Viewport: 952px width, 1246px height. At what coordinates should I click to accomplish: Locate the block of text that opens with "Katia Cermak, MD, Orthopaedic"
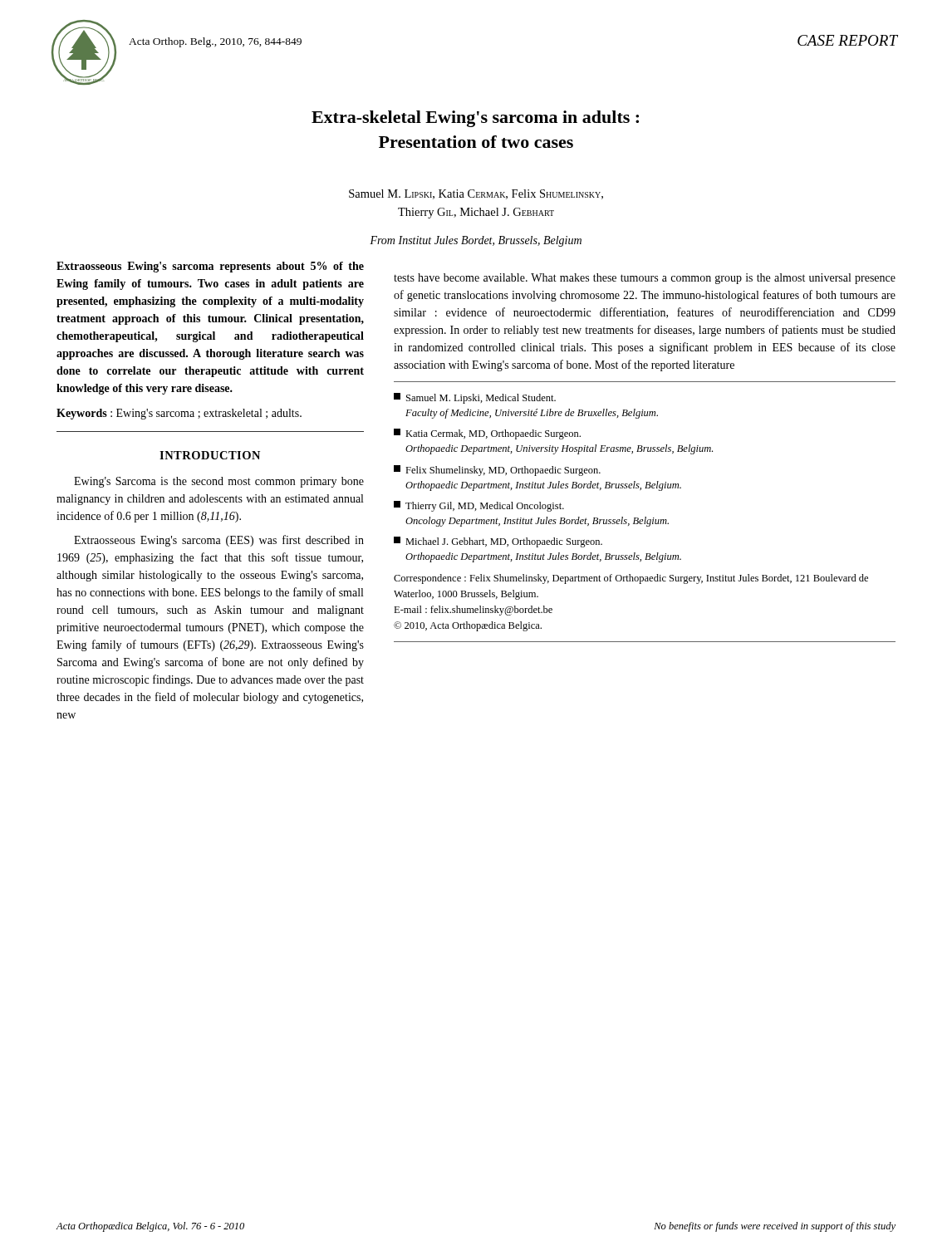coord(554,441)
